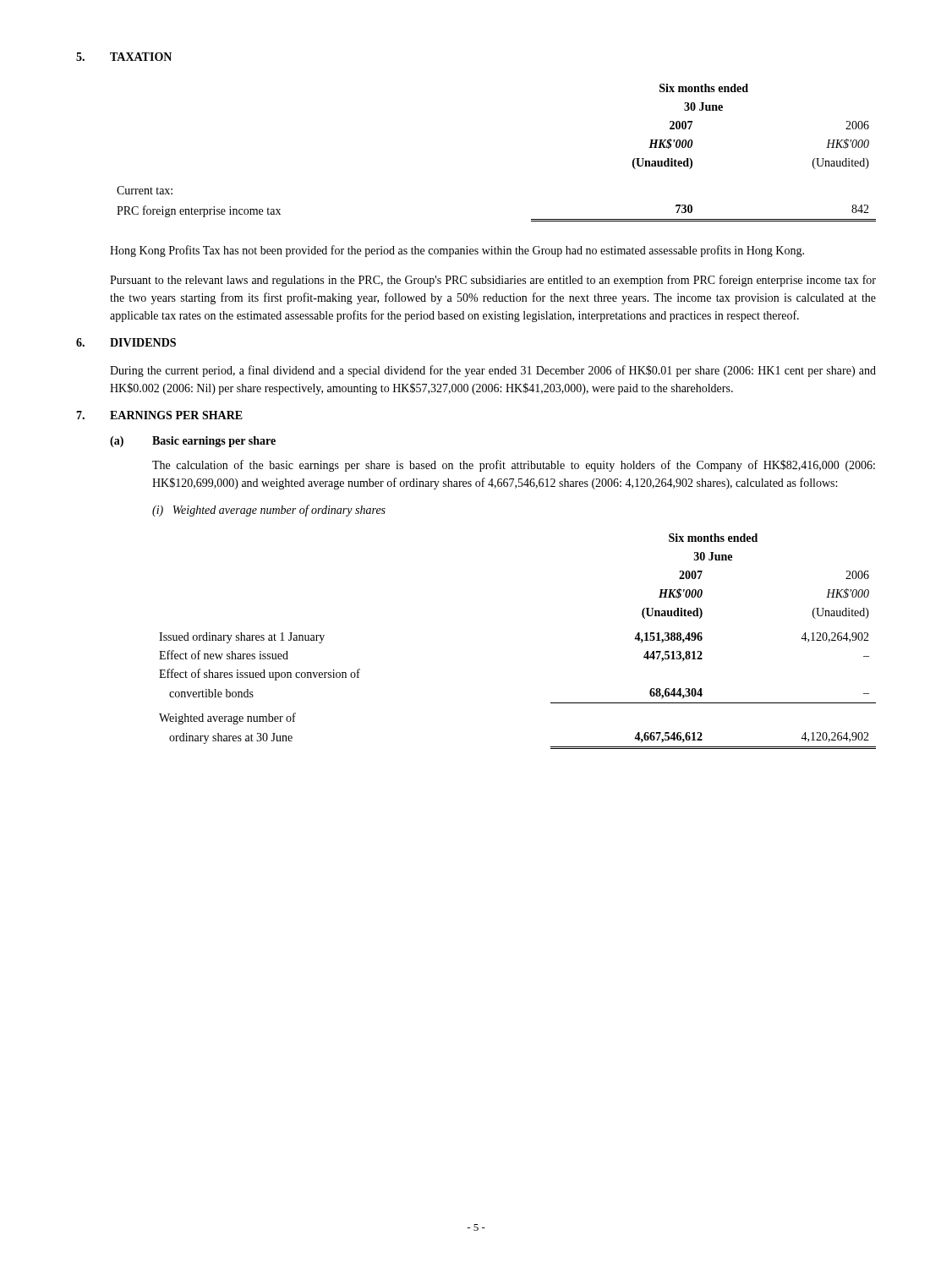Find the section header that reads "EARNINGS PER SHARE"
The image size is (952, 1268).
(176, 416)
